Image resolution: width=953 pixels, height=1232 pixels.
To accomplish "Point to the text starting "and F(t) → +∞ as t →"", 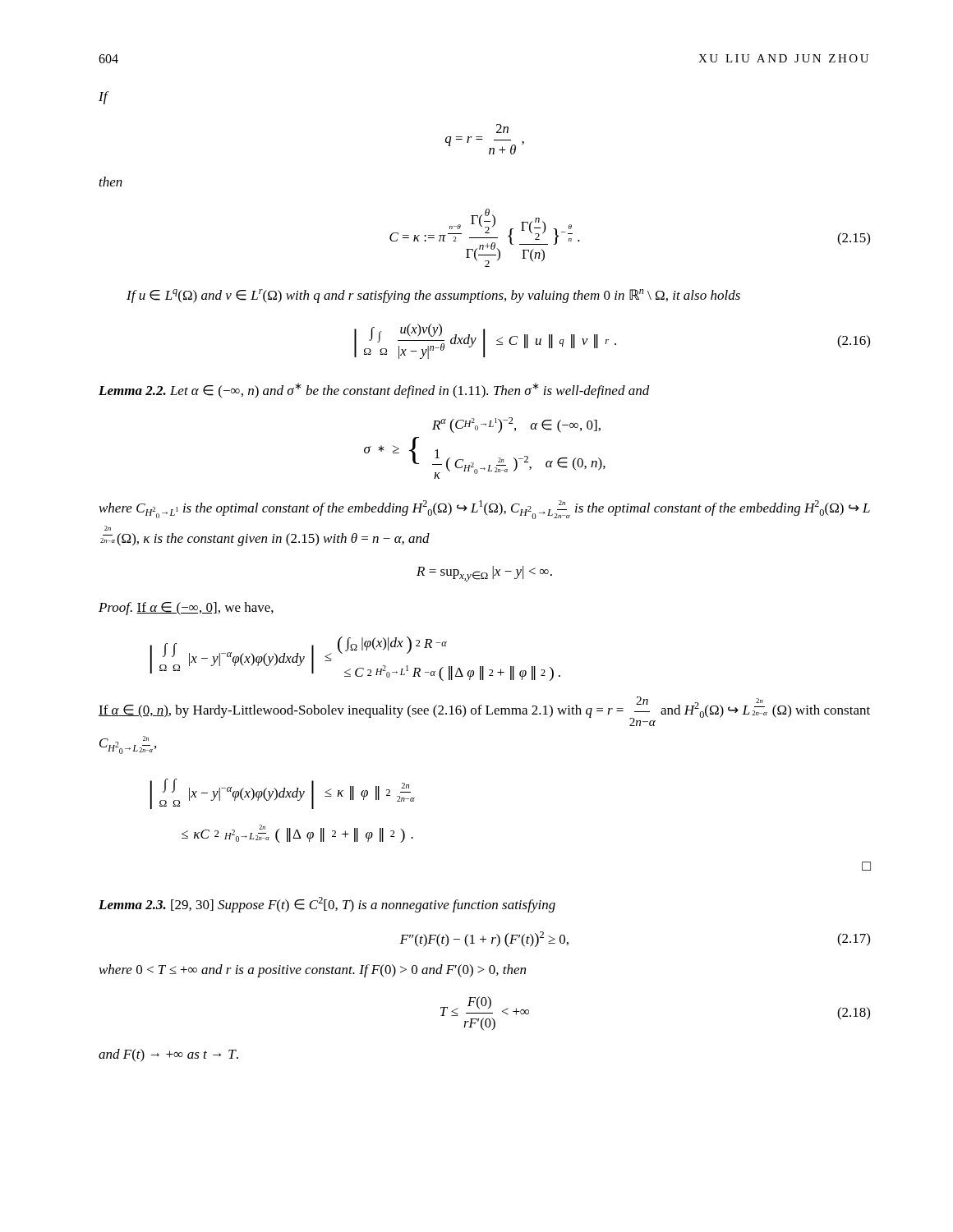I will tap(169, 1055).
